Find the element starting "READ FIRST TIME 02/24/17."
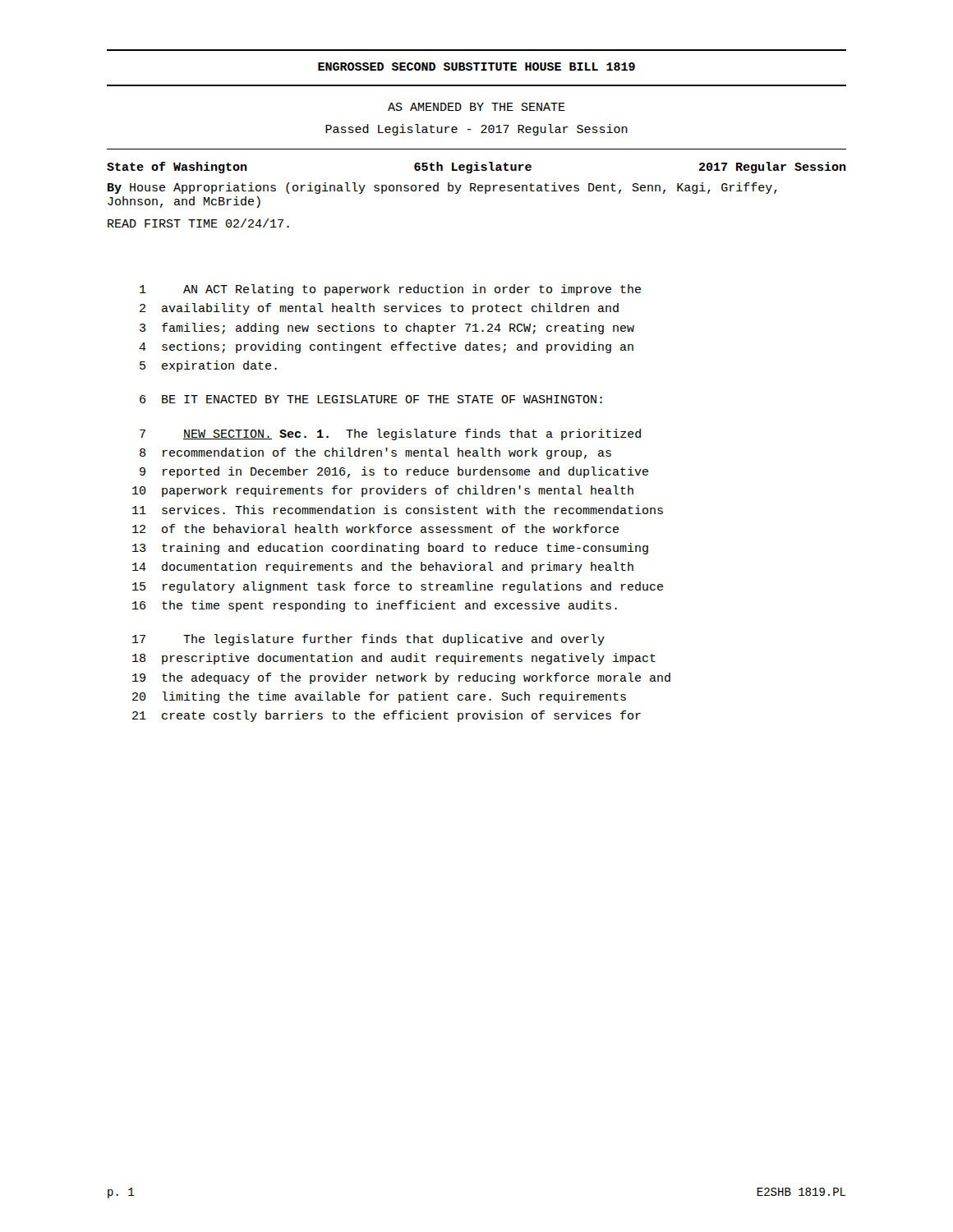The width and height of the screenshot is (953, 1232). pos(199,225)
